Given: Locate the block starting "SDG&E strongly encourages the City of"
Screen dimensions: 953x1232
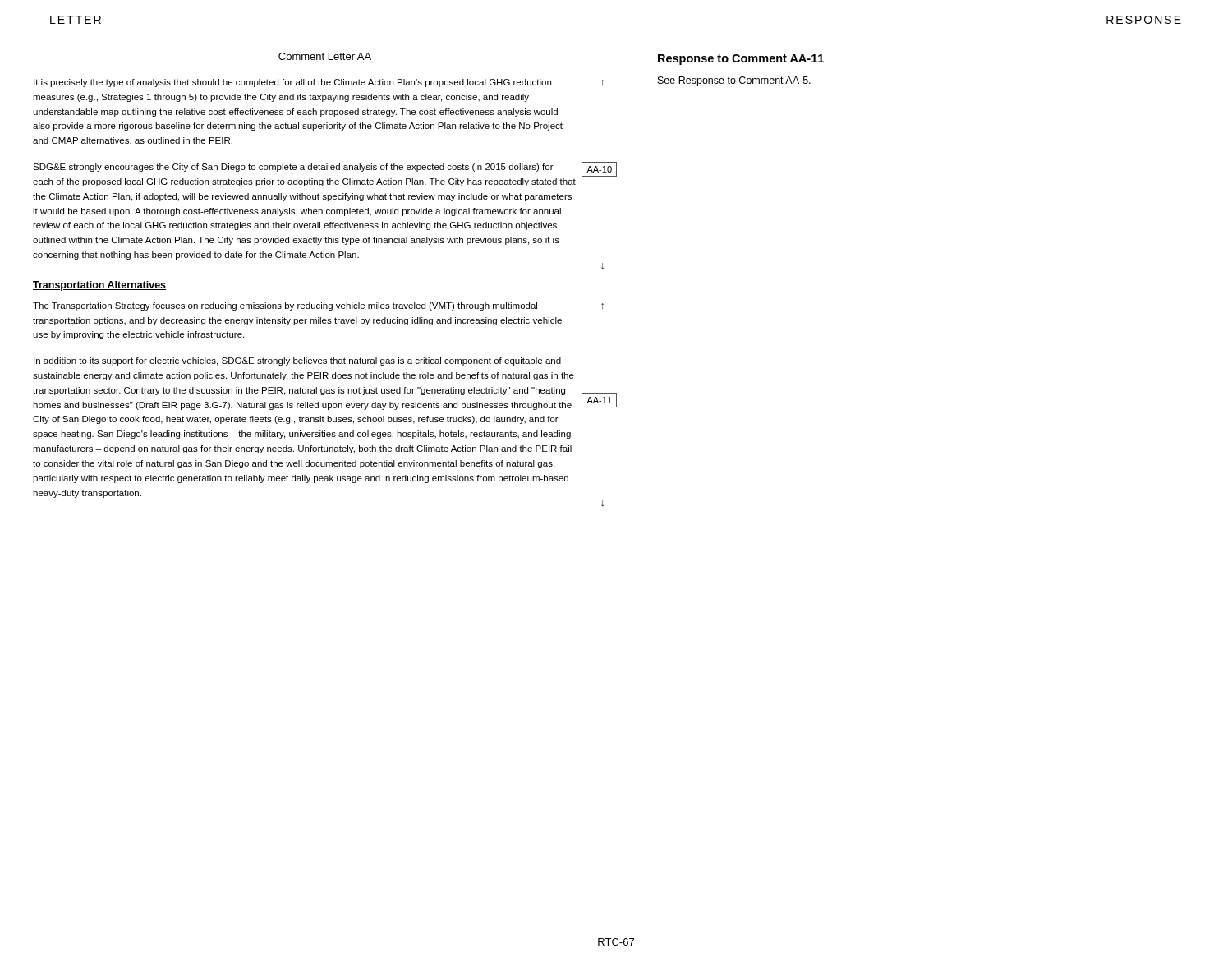Looking at the screenshot, I should coord(304,211).
